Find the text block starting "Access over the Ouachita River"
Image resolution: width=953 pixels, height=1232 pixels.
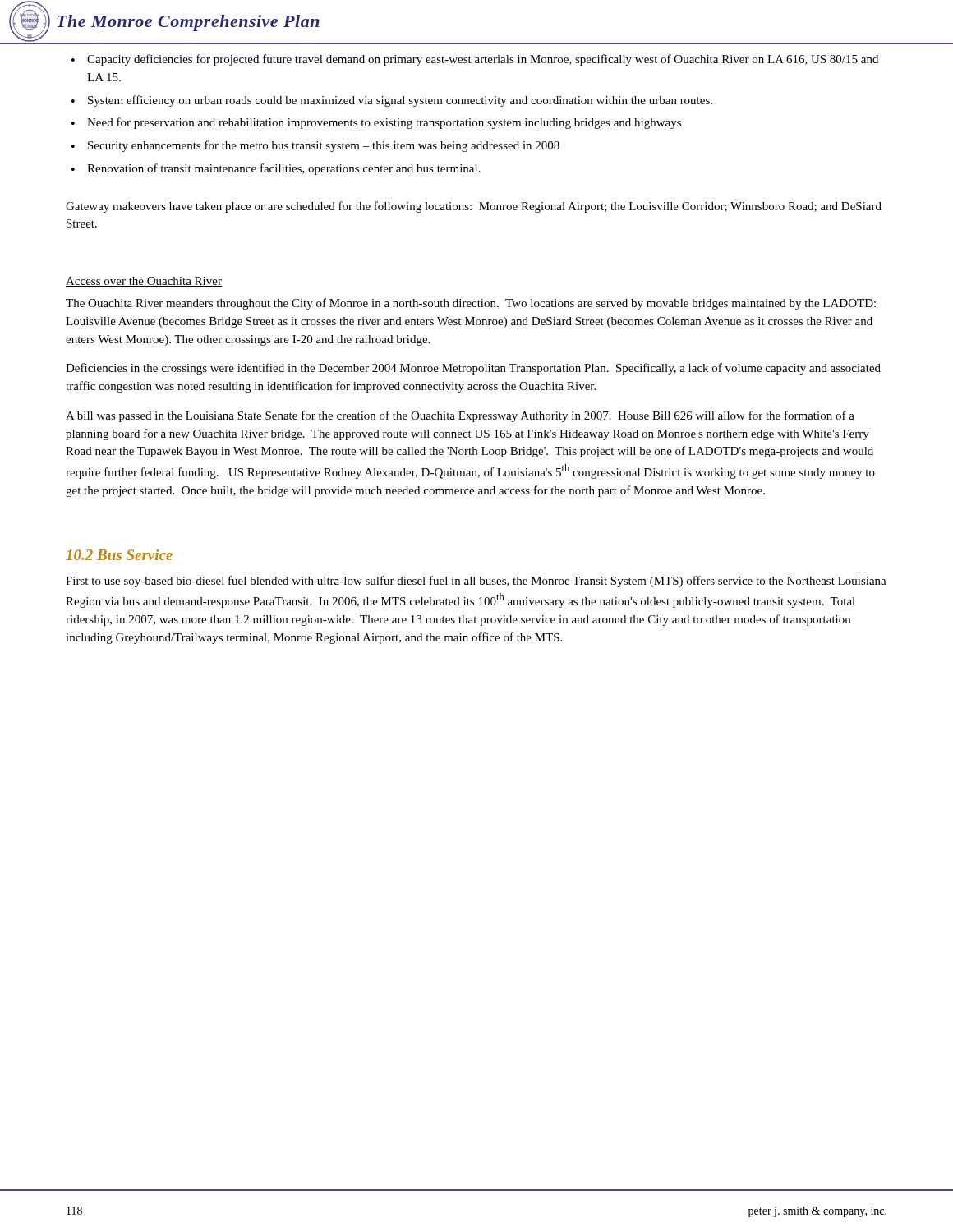click(x=144, y=281)
